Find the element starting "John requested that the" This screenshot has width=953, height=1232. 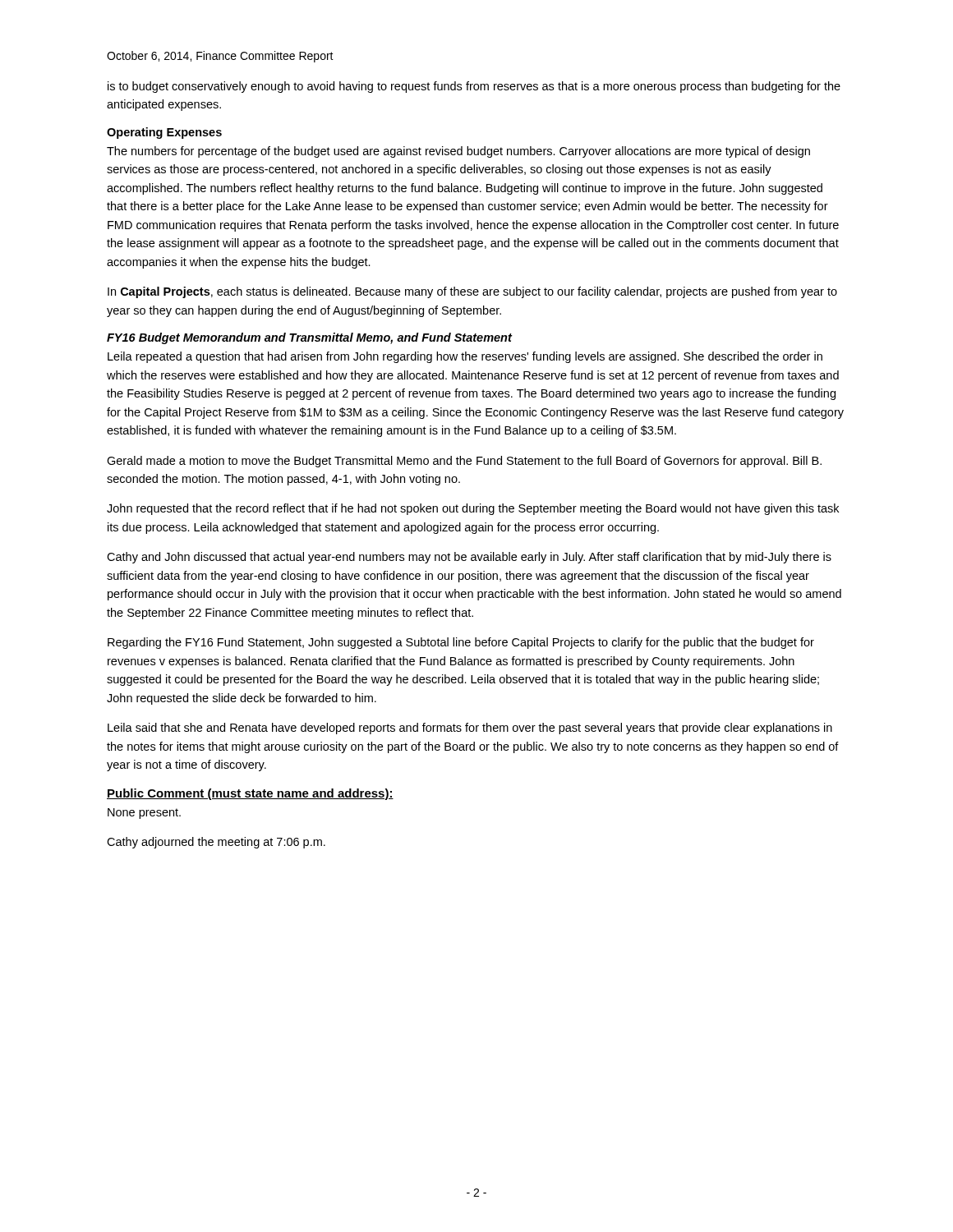pos(473,518)
